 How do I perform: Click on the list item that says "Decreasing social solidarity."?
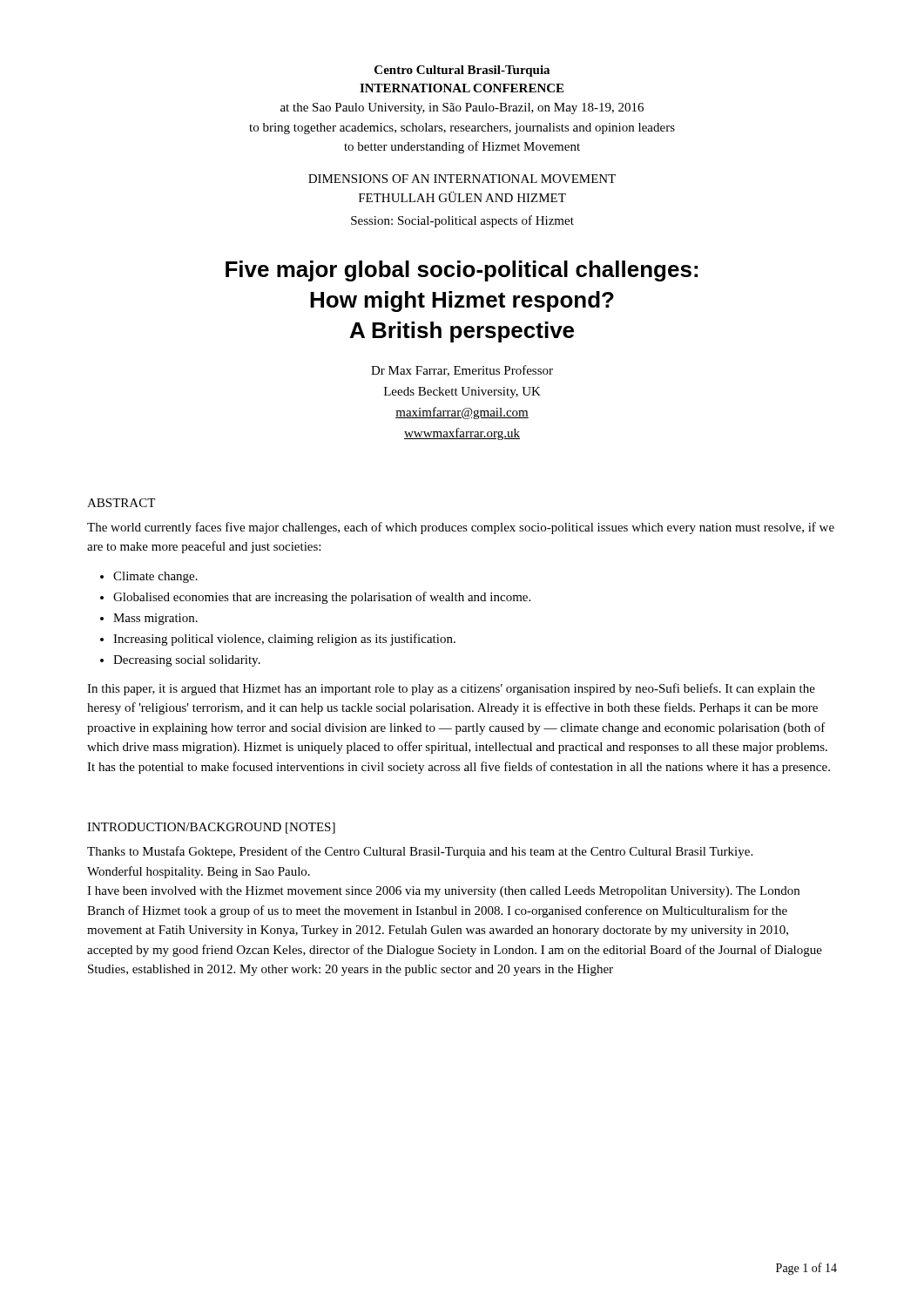(x=187, y=659)
